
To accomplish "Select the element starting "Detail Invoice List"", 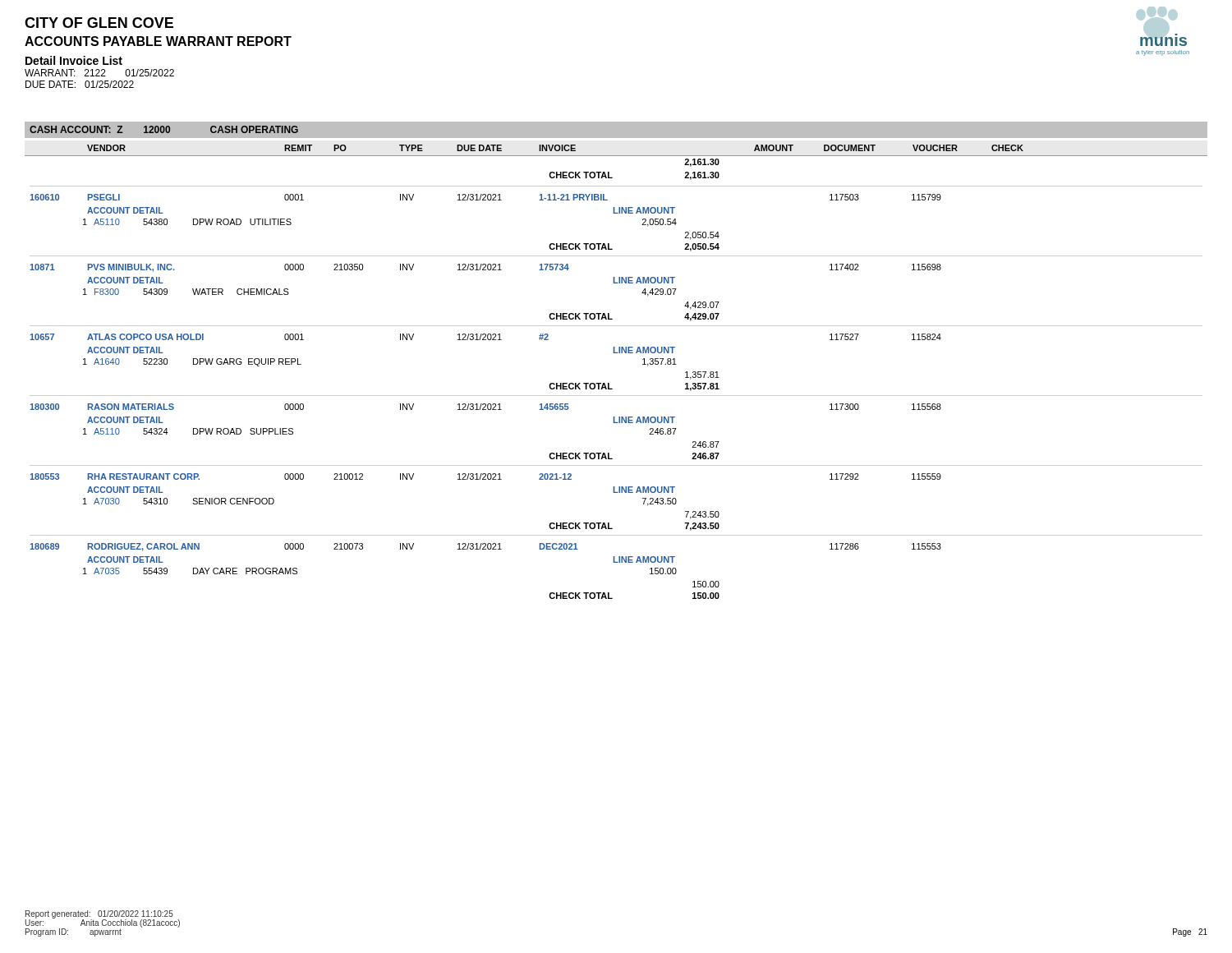I will click(74, 61).
